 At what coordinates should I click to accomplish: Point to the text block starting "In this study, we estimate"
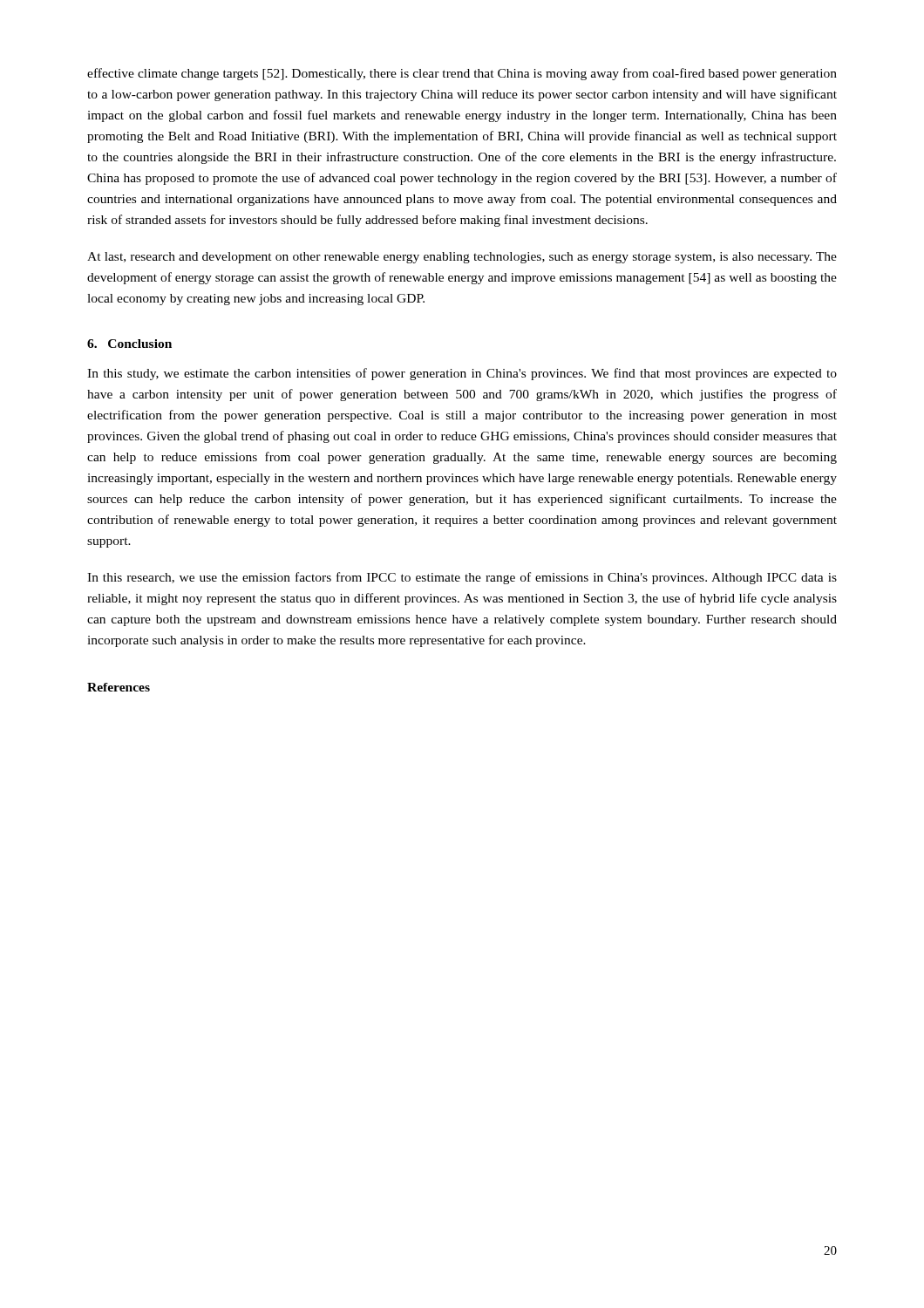tap(462, 457)
